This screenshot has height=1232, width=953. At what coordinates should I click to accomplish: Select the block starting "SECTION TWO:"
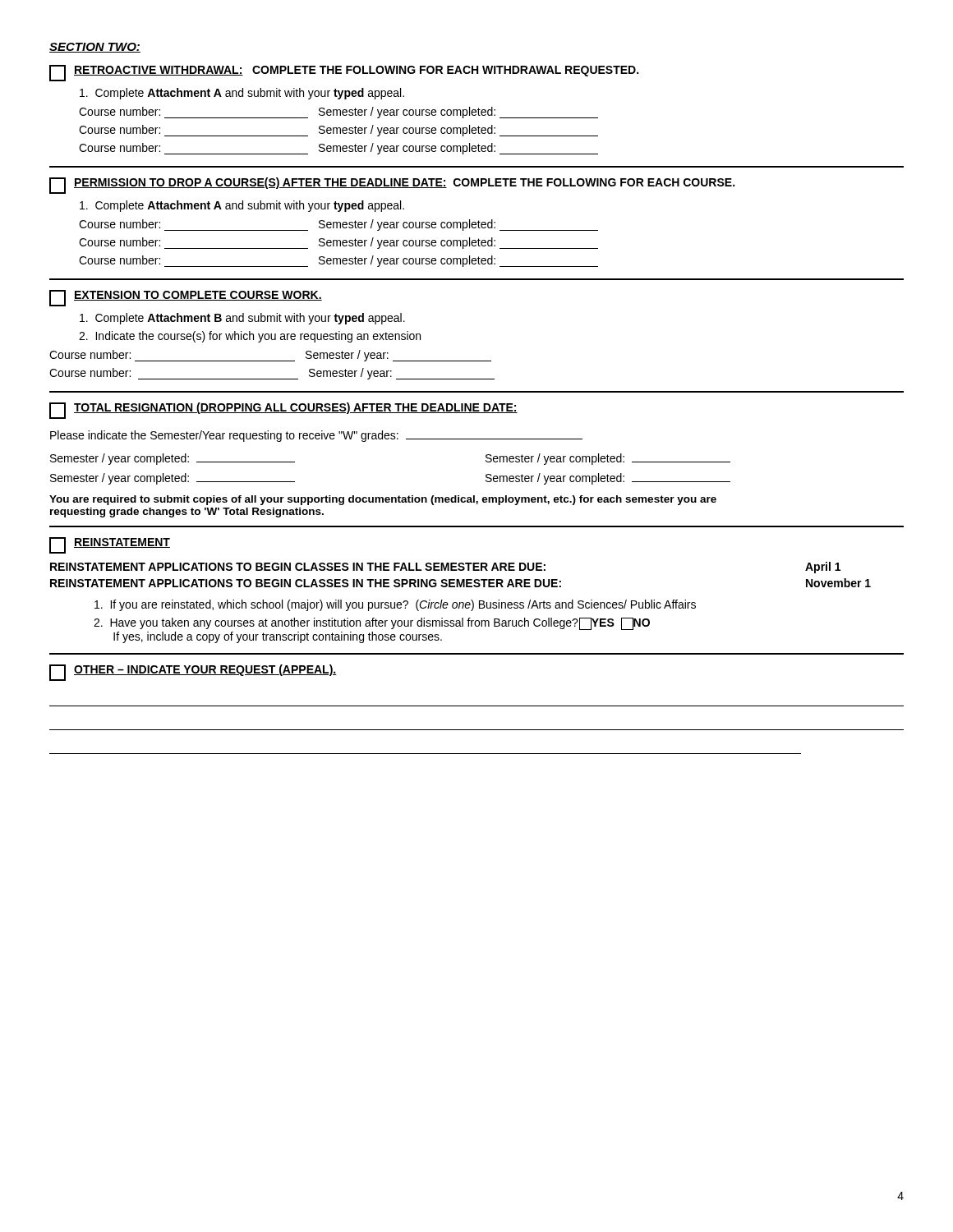point(95,46)
